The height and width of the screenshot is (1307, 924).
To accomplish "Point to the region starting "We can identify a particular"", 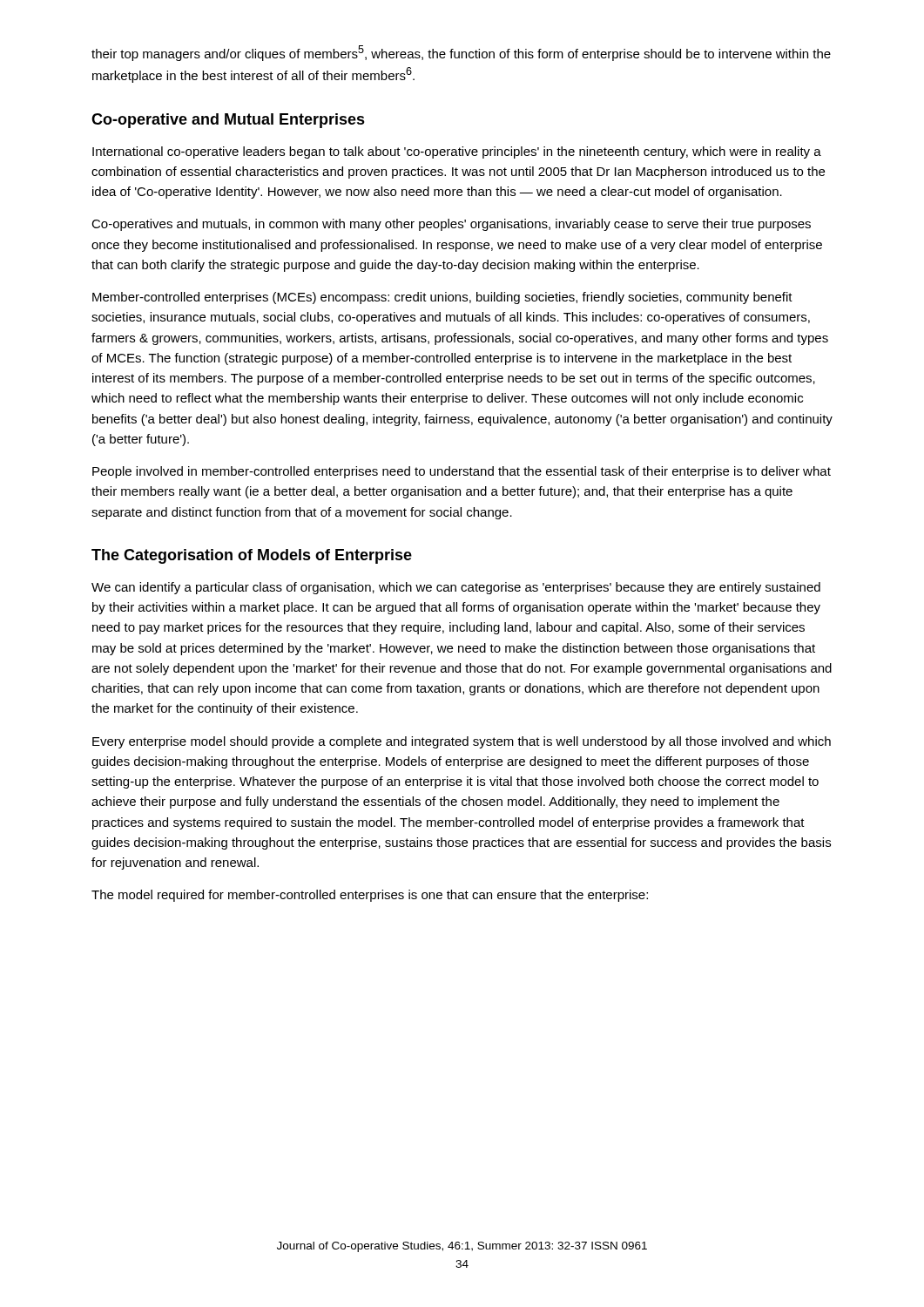I will point(462,647).
